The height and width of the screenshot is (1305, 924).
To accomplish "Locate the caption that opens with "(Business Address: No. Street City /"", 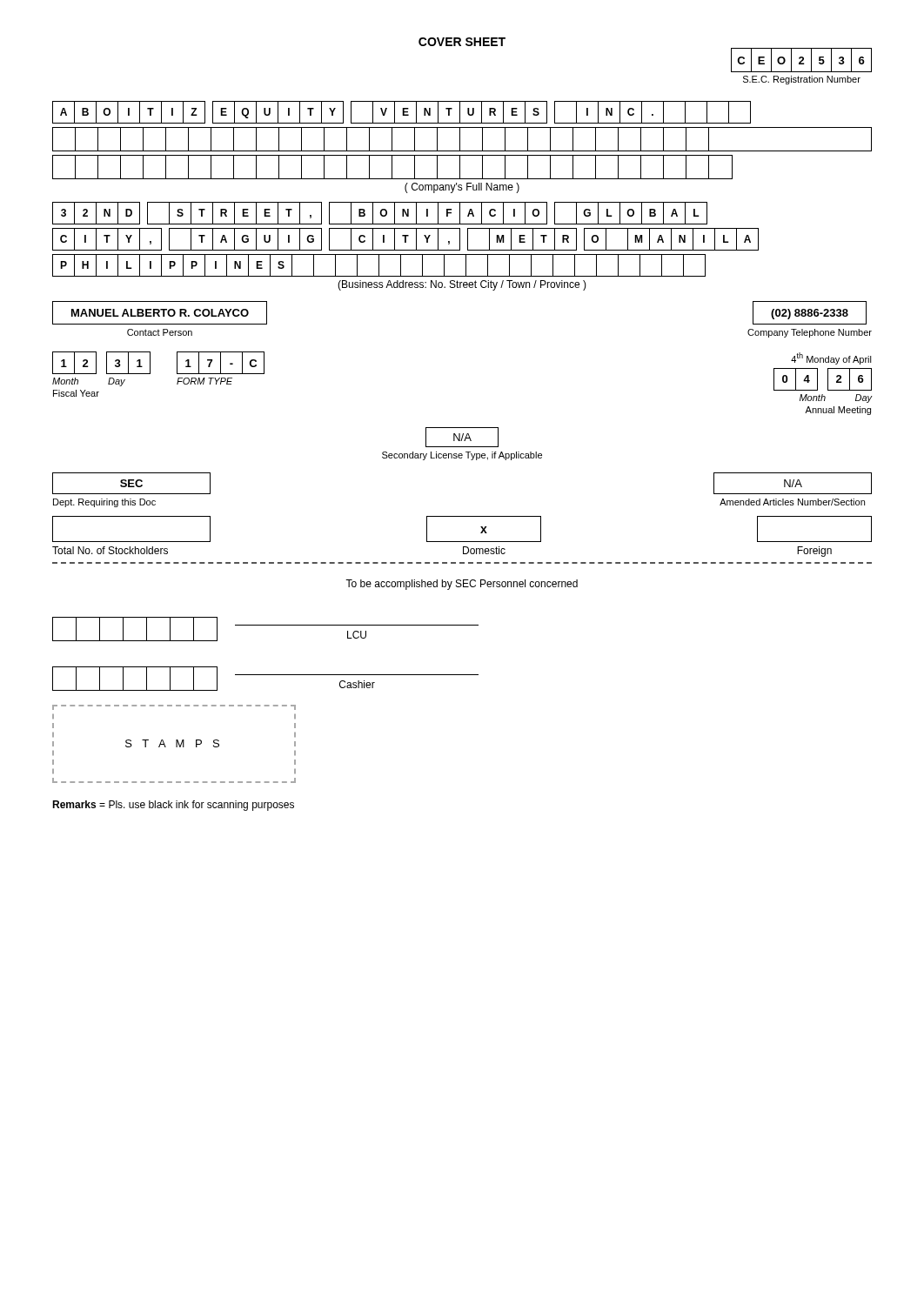I will point(462,284).
